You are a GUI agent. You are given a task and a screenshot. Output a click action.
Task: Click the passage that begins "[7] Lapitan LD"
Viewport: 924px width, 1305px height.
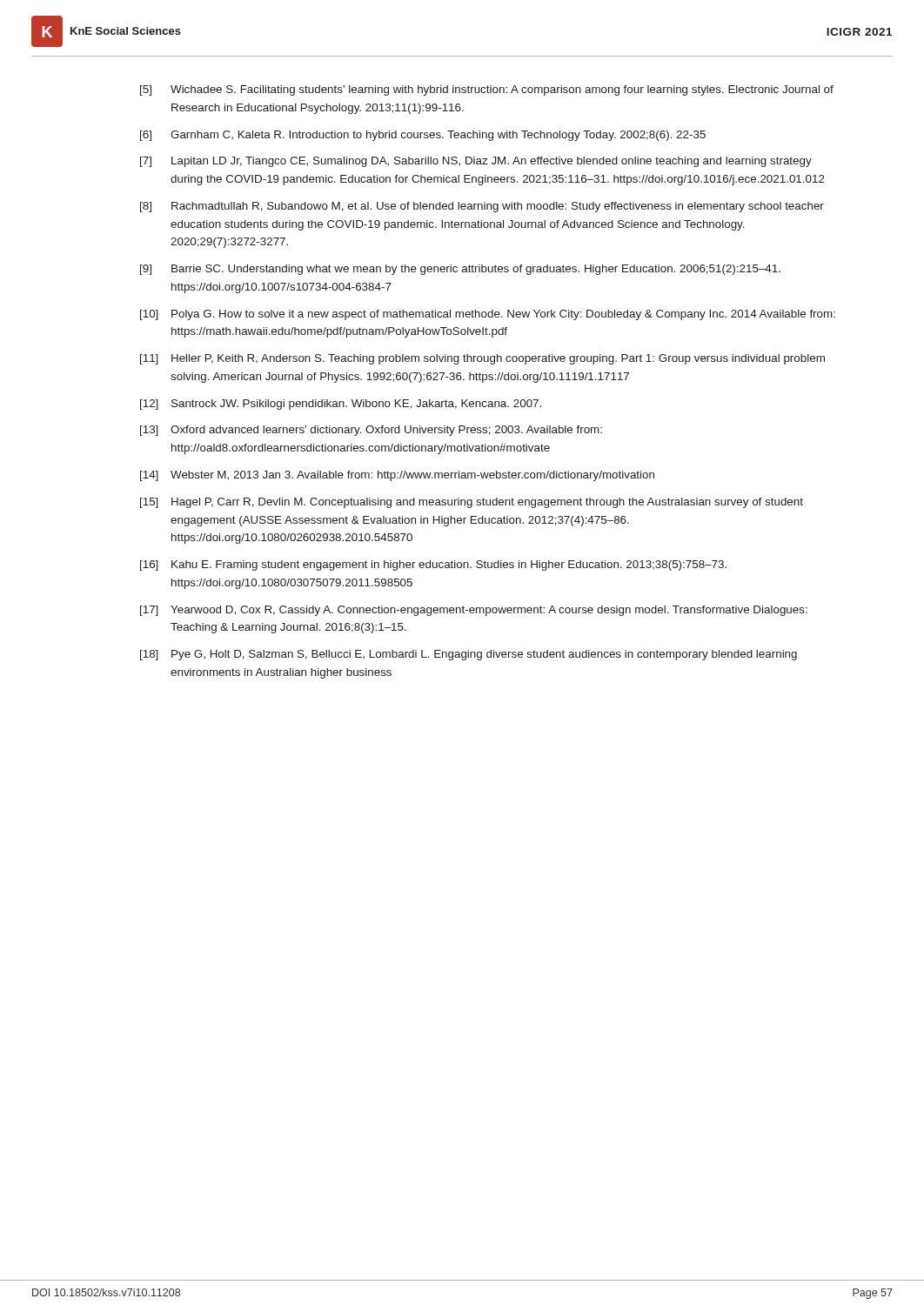(488, 171)
